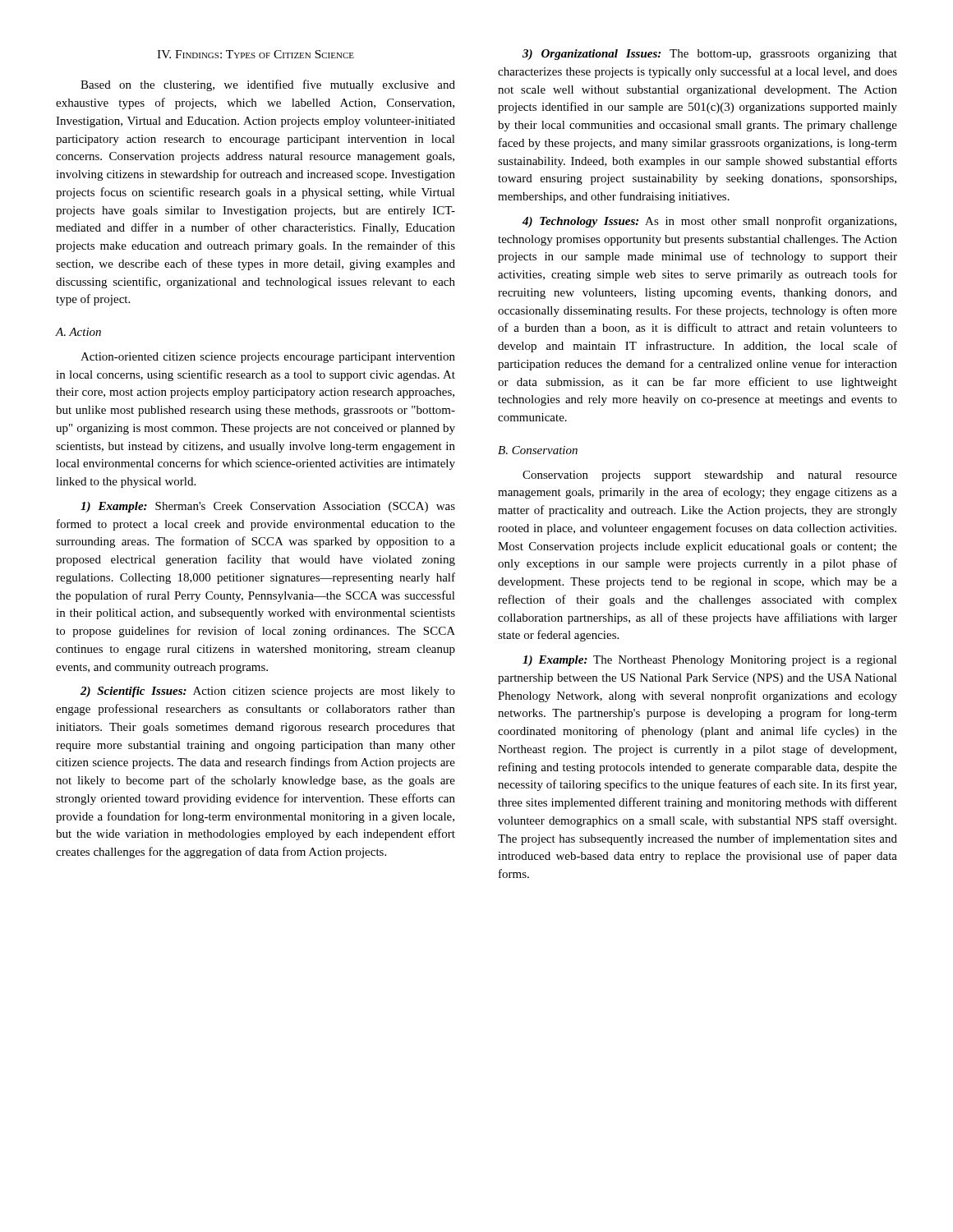Click on the text block containing "1) Example: Sherman's Creek"
Viewport: 953px width, 1232px height.
coord(255,587)
